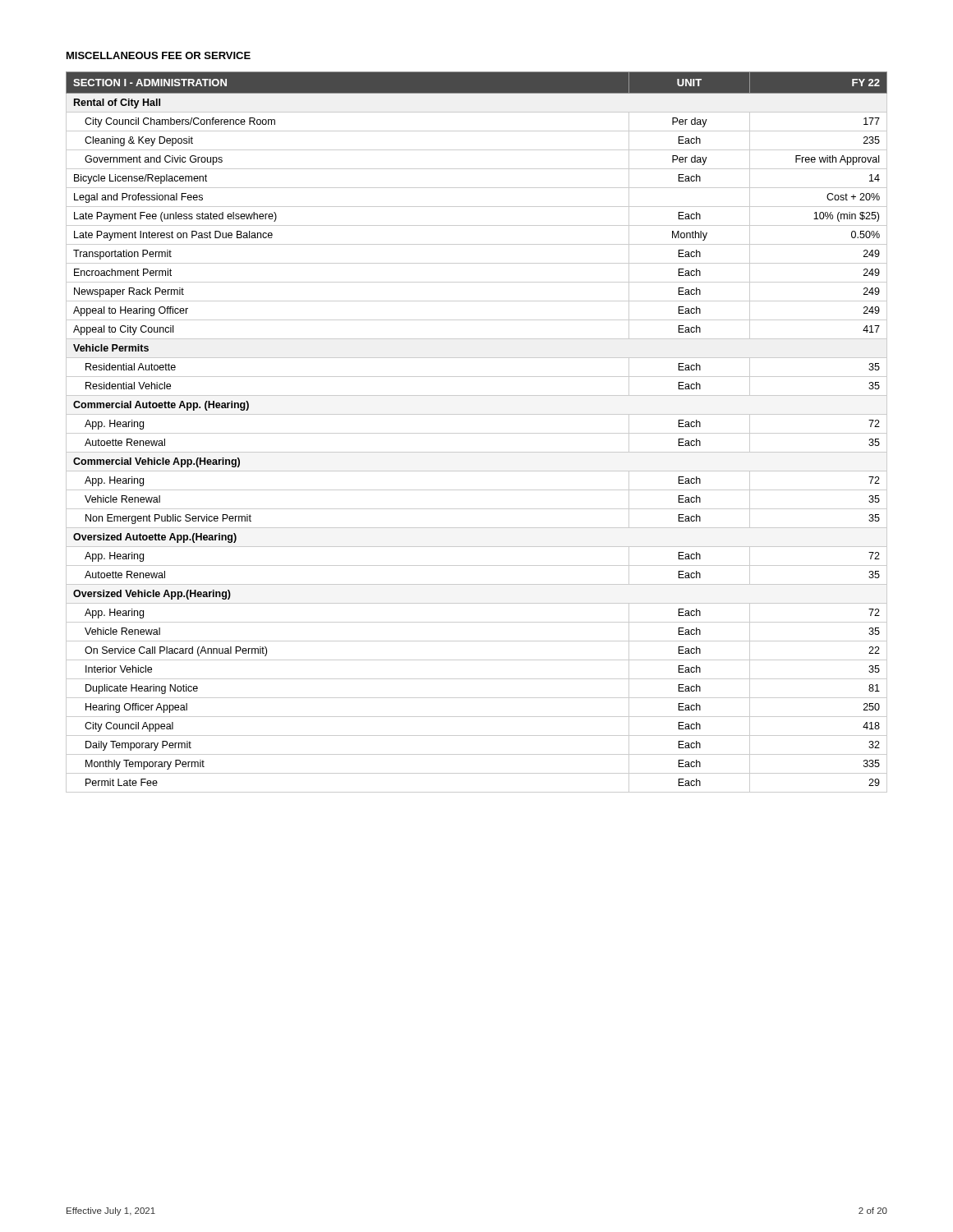
Task: Locate the text "MISCELLANEOUS FEE OR SERVICE"
Action: [x=158, y=55]
